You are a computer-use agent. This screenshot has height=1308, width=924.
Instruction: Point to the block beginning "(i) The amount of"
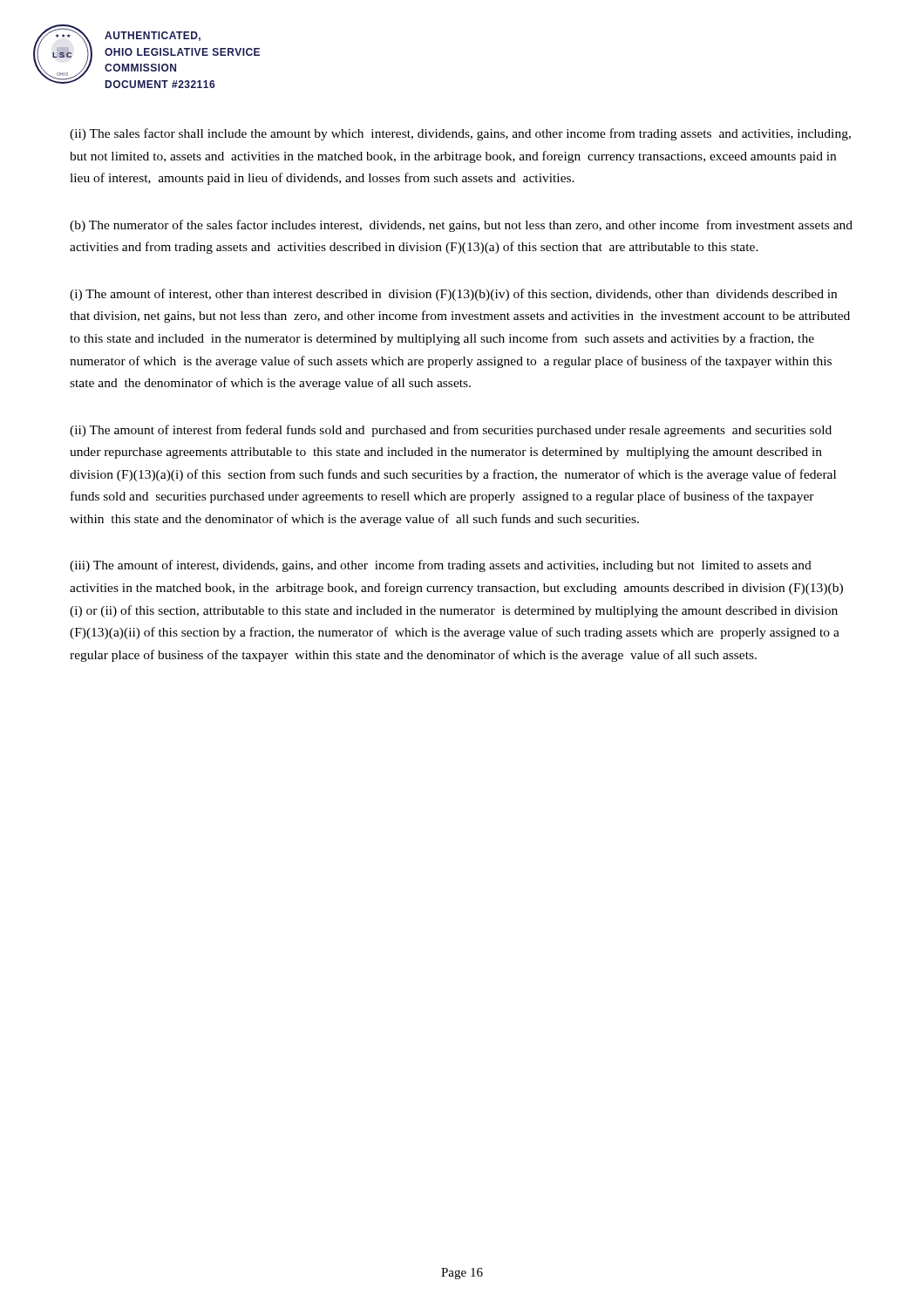(460, 338)
